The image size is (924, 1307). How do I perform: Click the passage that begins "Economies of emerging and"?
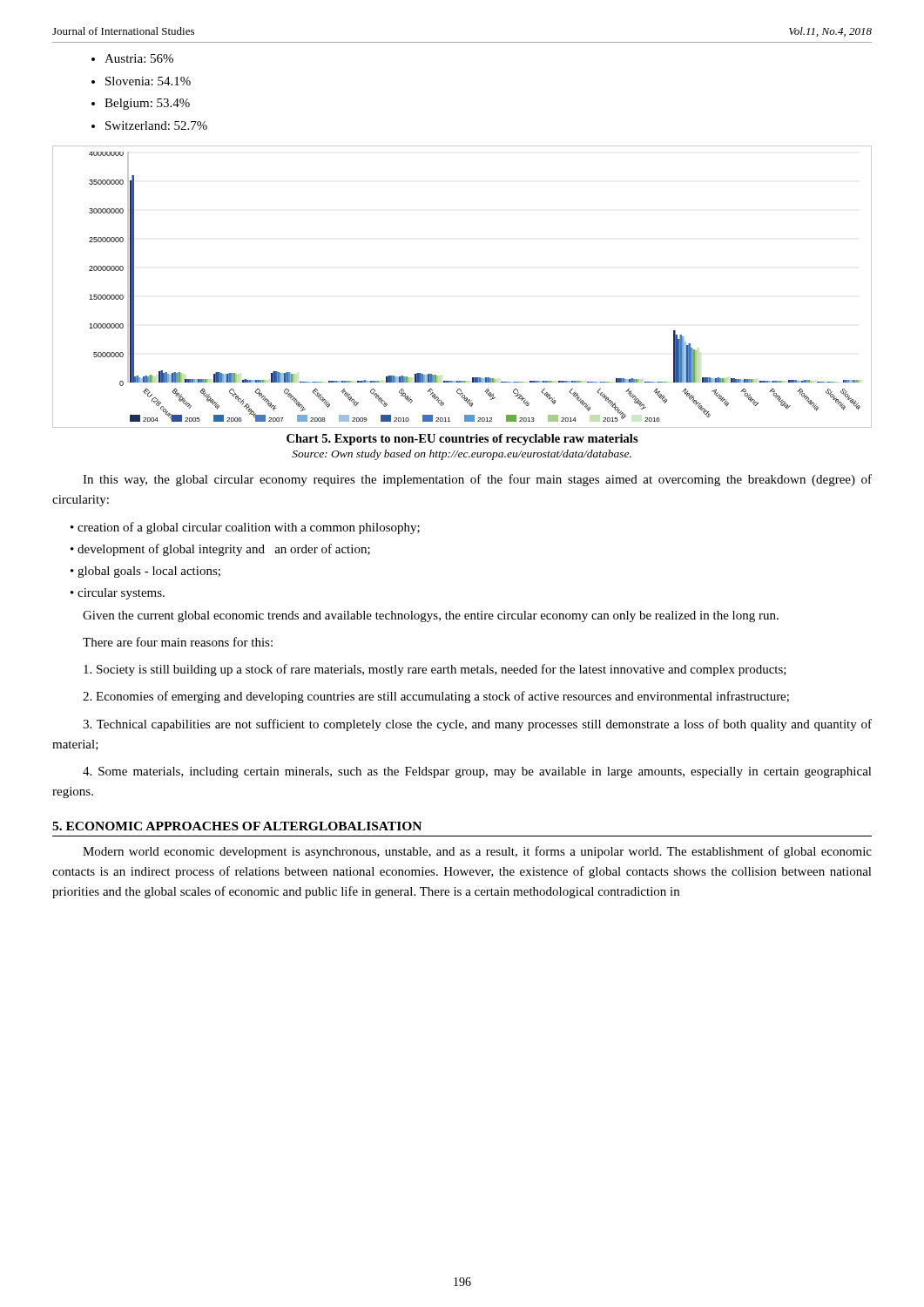(x=436, y=696)
